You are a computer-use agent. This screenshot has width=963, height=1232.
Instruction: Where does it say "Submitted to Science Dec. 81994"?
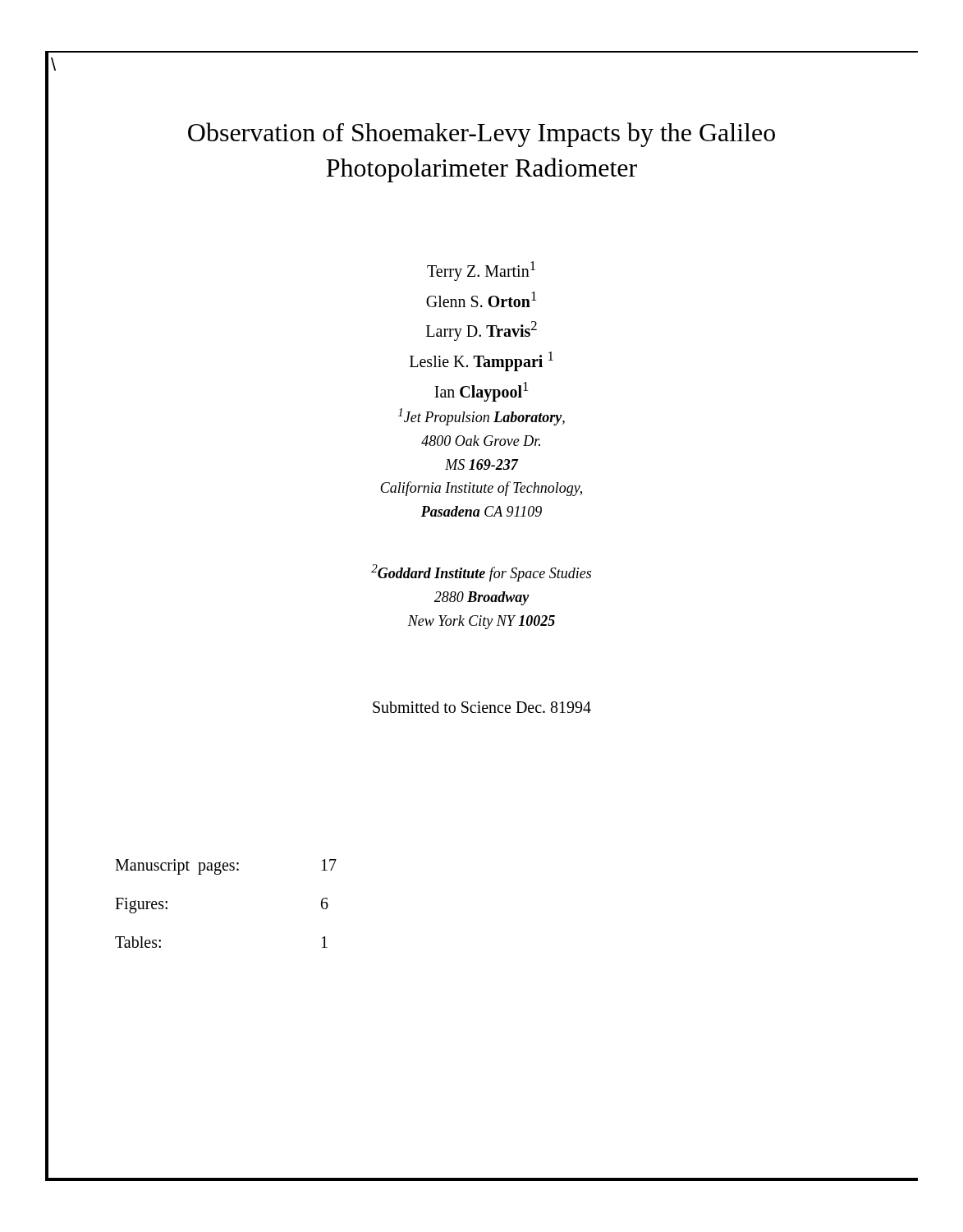pyautogui.click(x=482, y=707)
